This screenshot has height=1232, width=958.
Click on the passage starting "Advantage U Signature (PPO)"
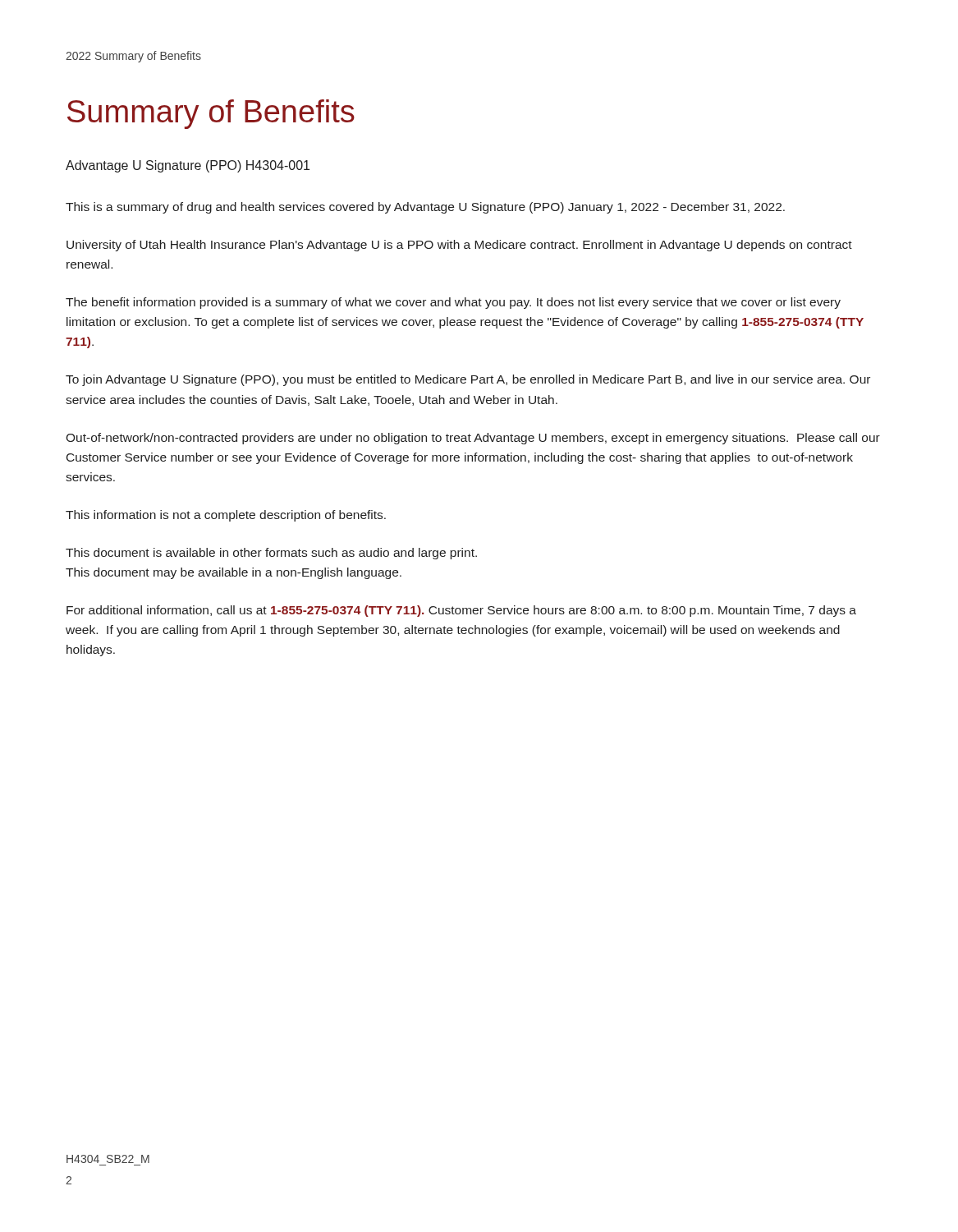pyautogui.click(x=188, y=165)
